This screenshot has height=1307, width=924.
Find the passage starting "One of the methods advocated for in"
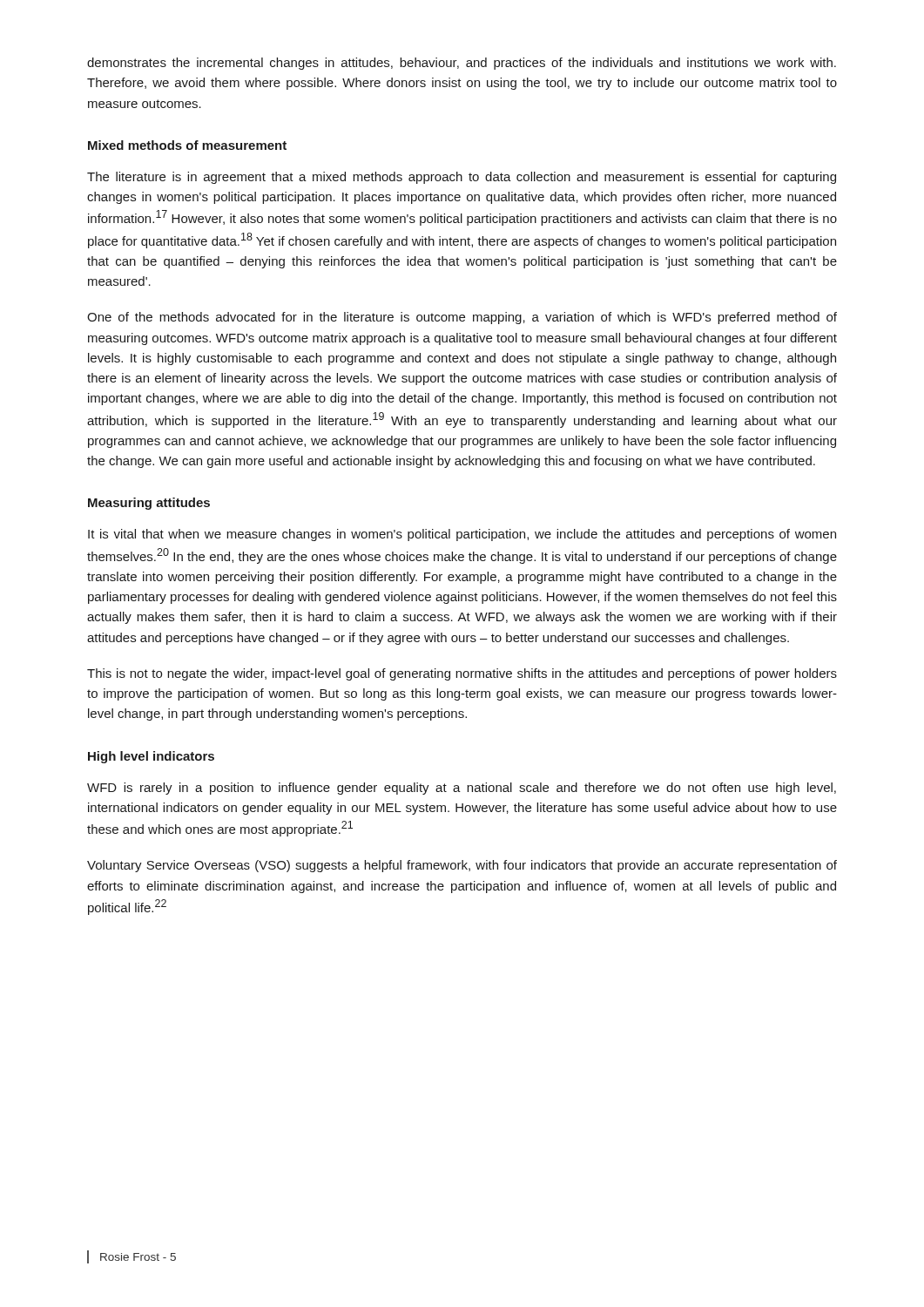[462, 389]
